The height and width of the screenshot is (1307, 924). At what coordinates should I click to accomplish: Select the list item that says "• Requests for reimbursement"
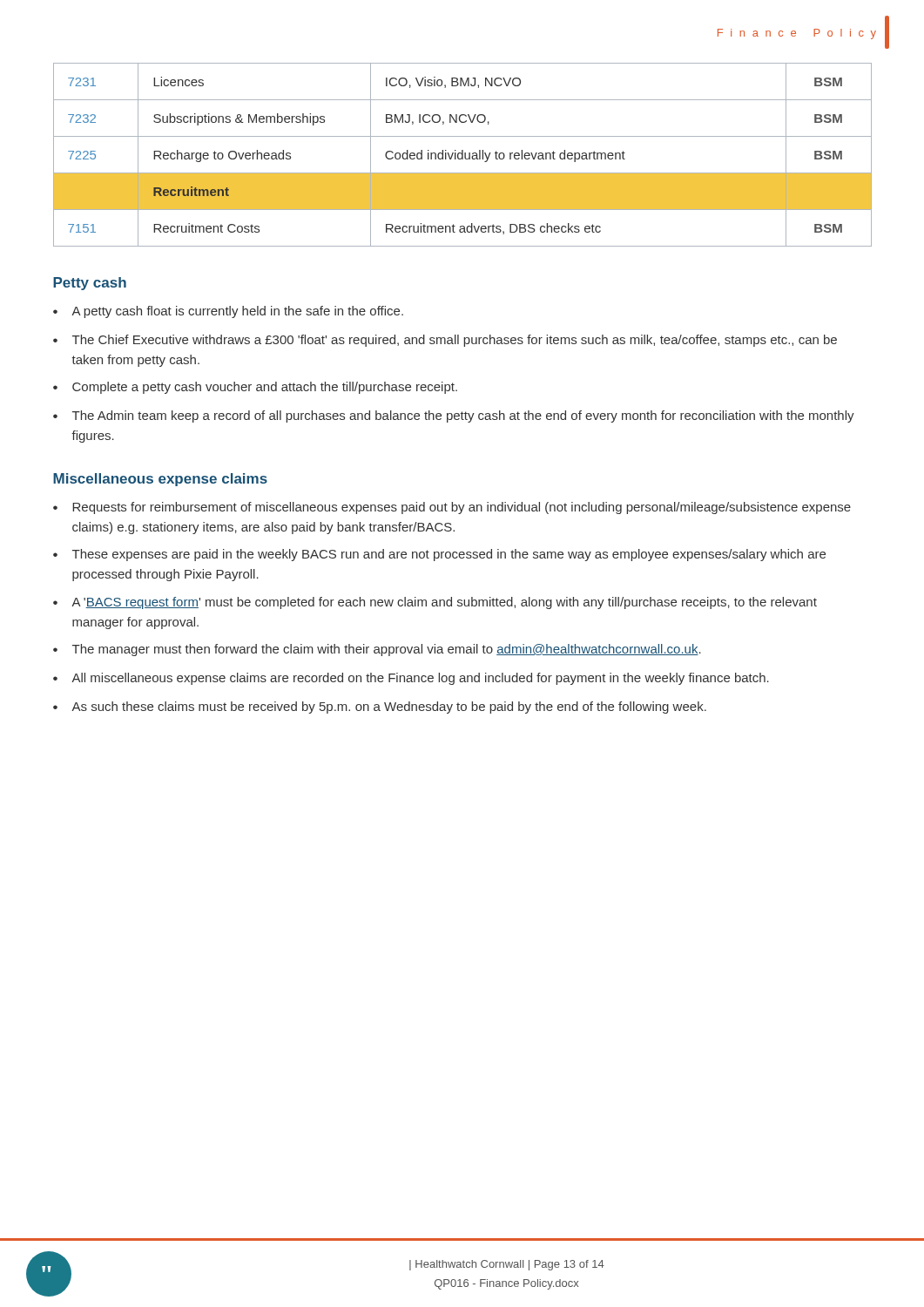462,517
